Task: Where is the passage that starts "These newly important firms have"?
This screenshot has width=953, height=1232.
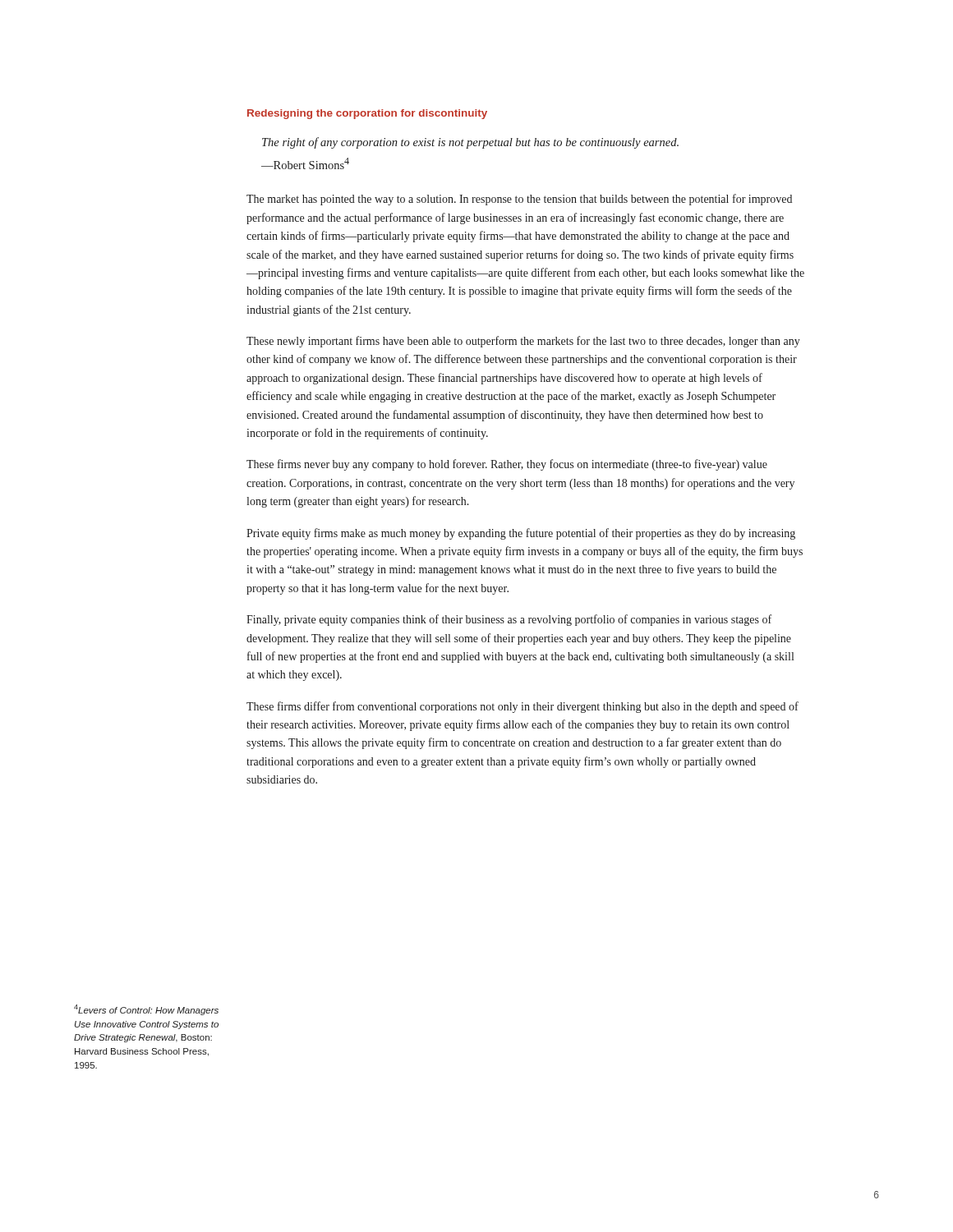Action: (x=523, y=387)
